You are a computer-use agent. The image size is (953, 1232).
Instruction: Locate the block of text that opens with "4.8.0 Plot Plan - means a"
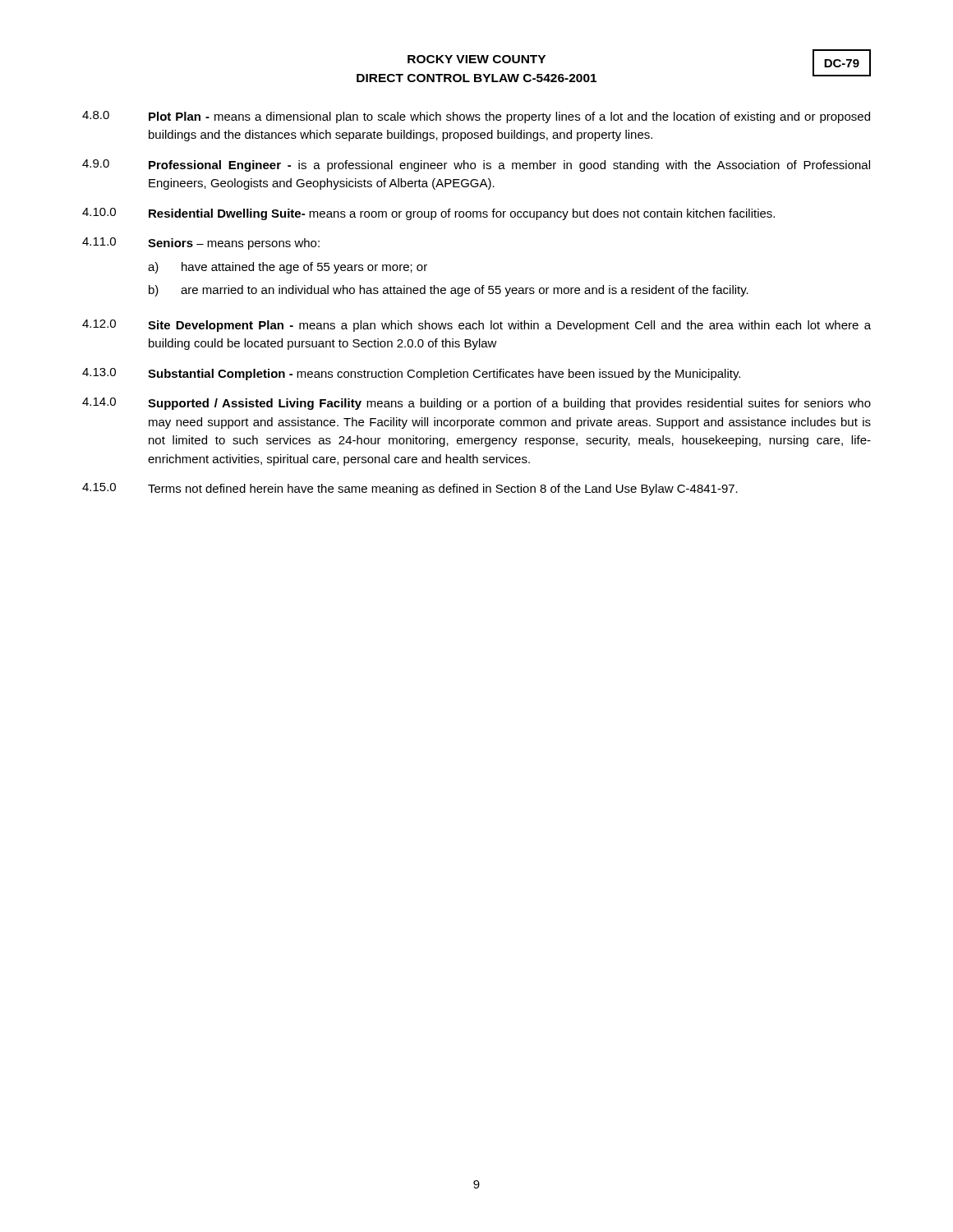pyautogui.click(x=476, y=126)
